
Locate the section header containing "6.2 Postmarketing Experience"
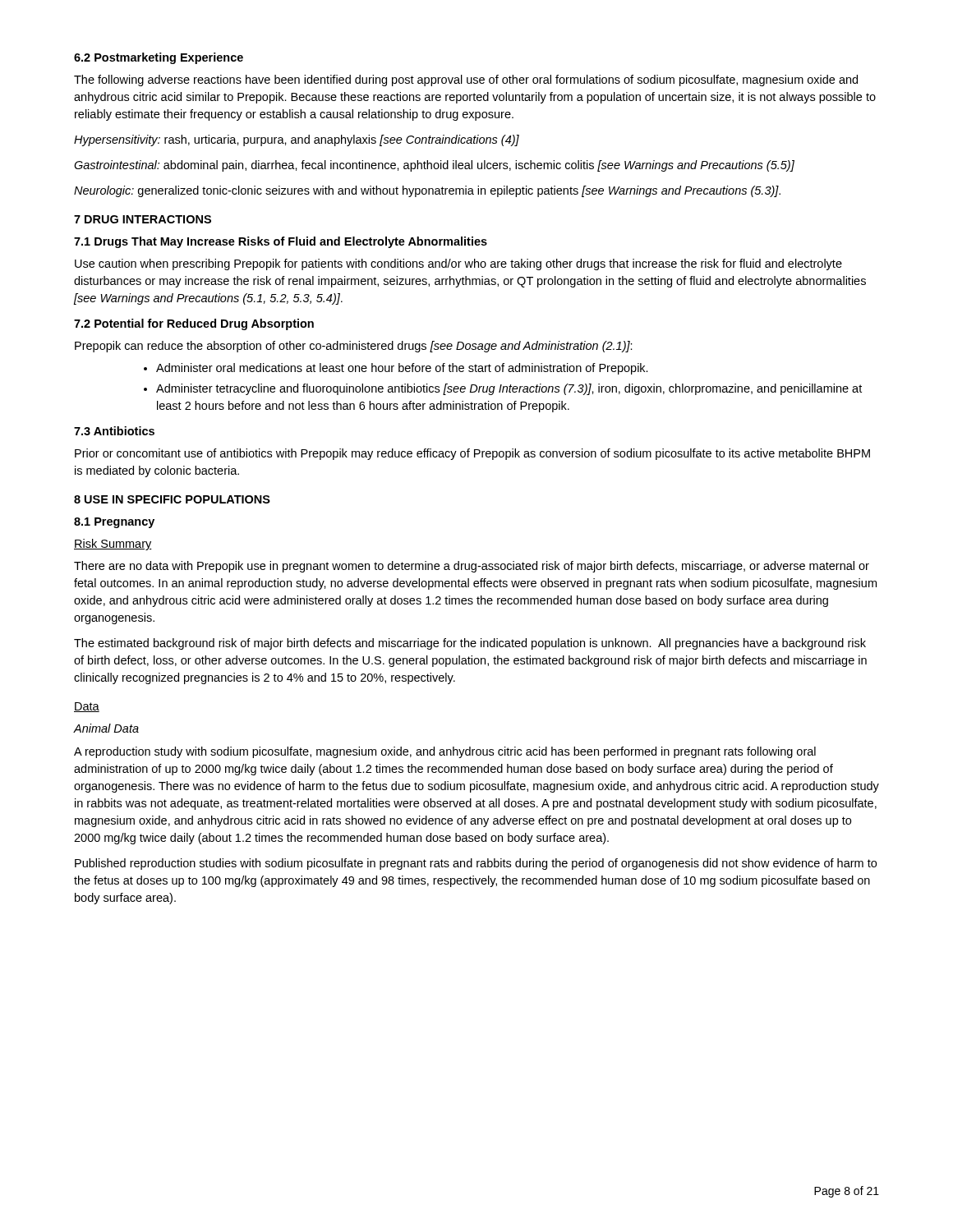click(159, 57)
